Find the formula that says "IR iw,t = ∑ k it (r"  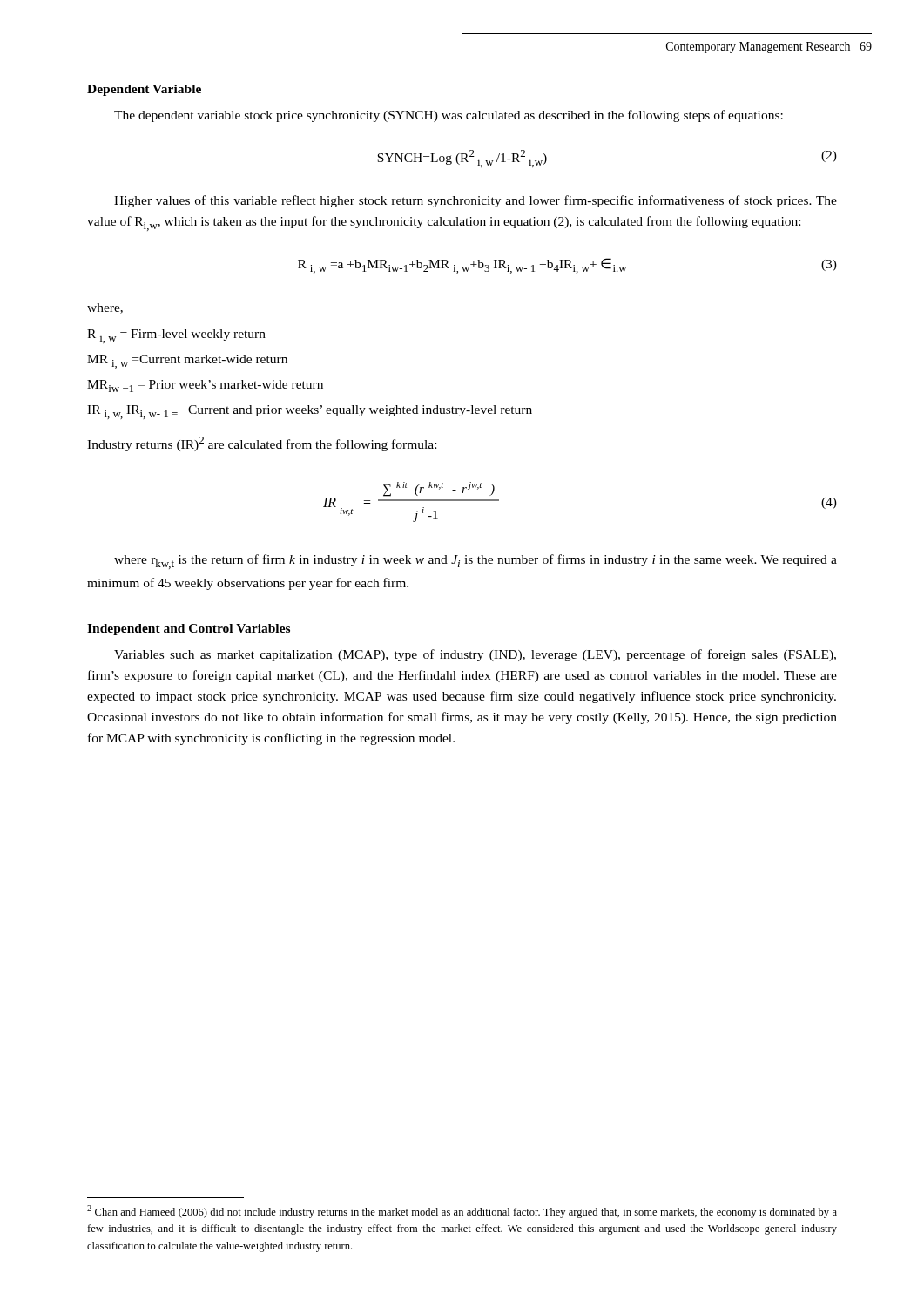[x=462, y=502]
